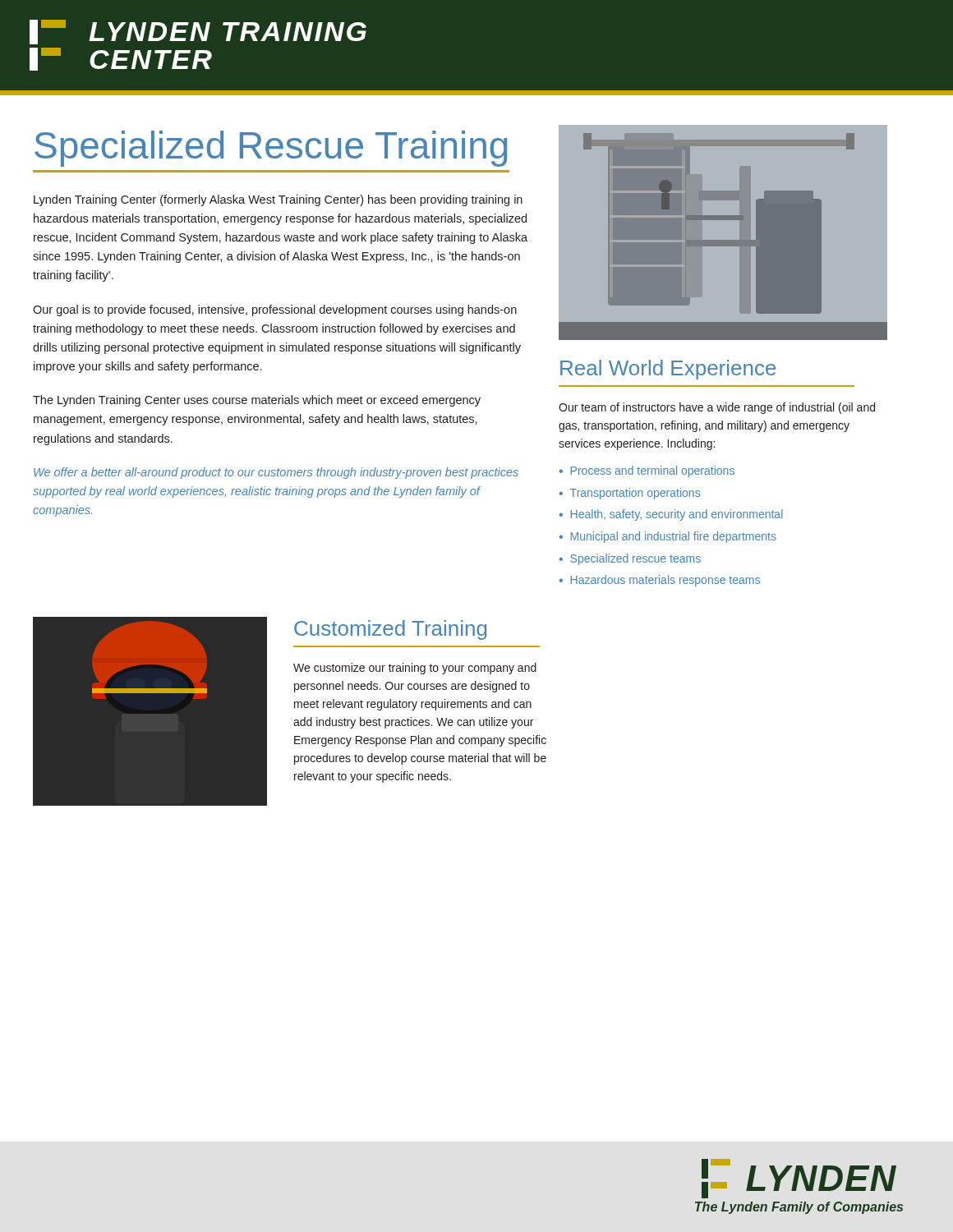Click on the block starting "•Municipal and industrial fire departments"
This screenshot has width=953, height=1232.
click(667, 537)
